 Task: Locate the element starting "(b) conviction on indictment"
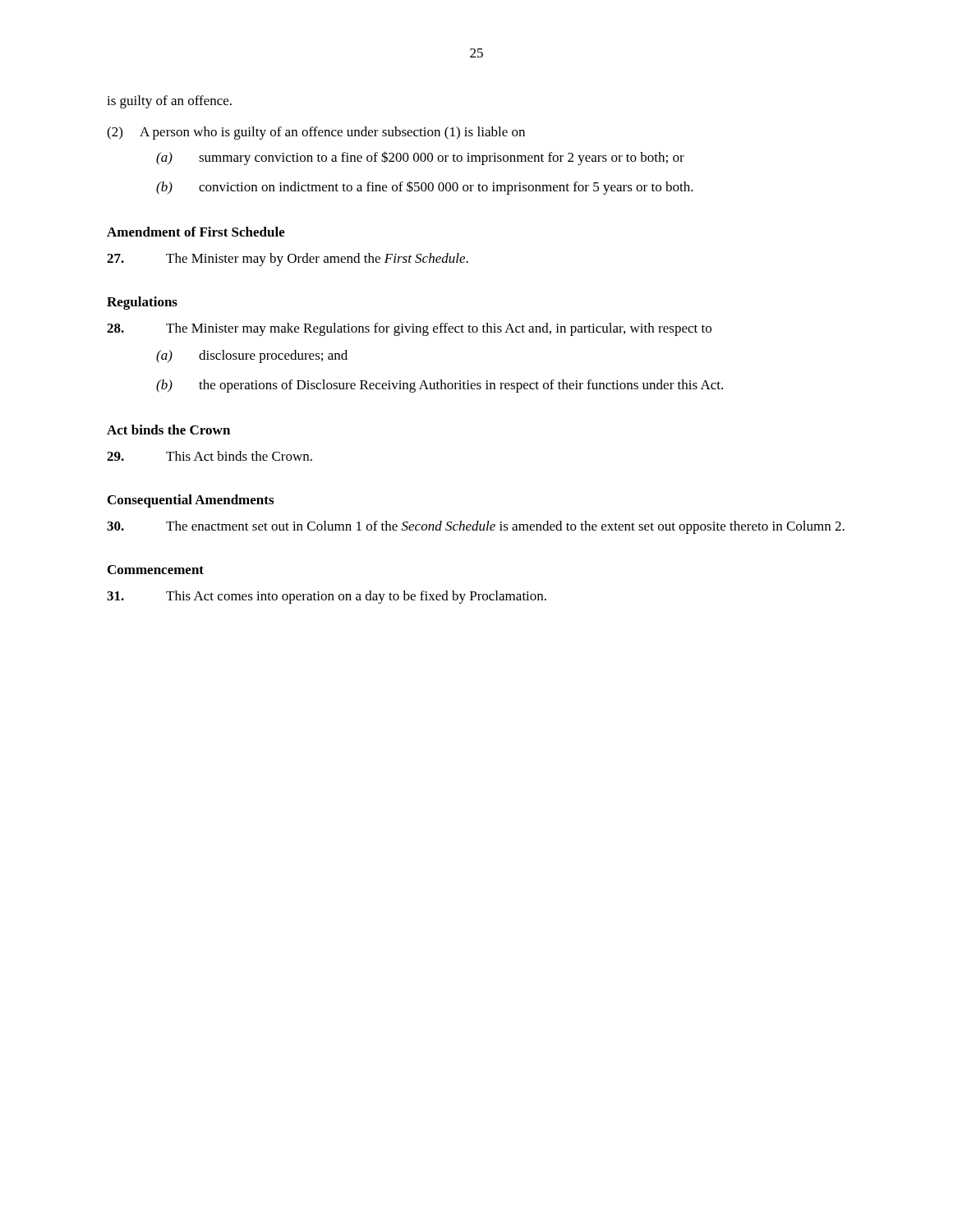coord(501,187)
